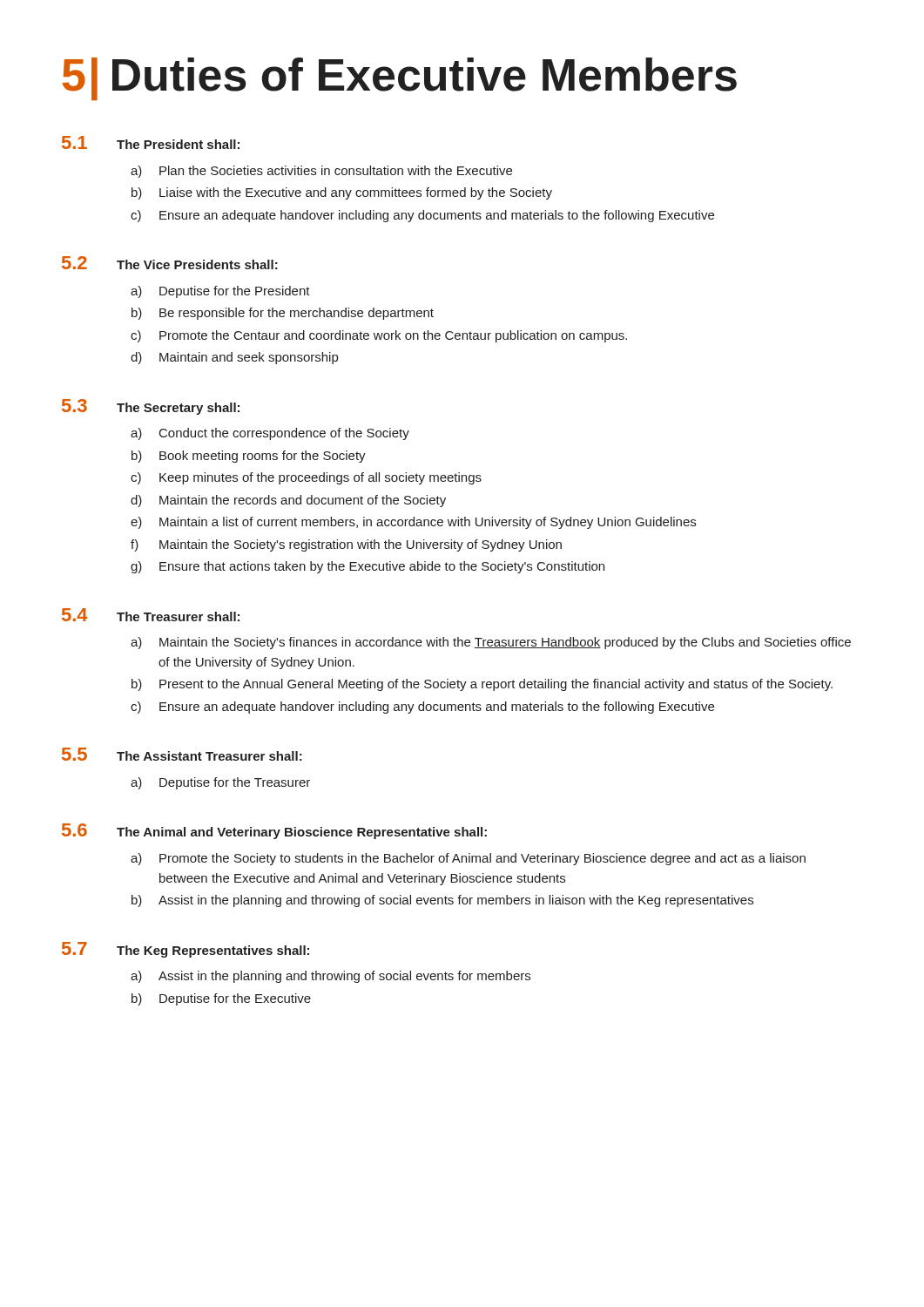Locate the list item with the text "a)Deputise for the President"
Viewport: 924px width, 1307px height.
point(220,292)
